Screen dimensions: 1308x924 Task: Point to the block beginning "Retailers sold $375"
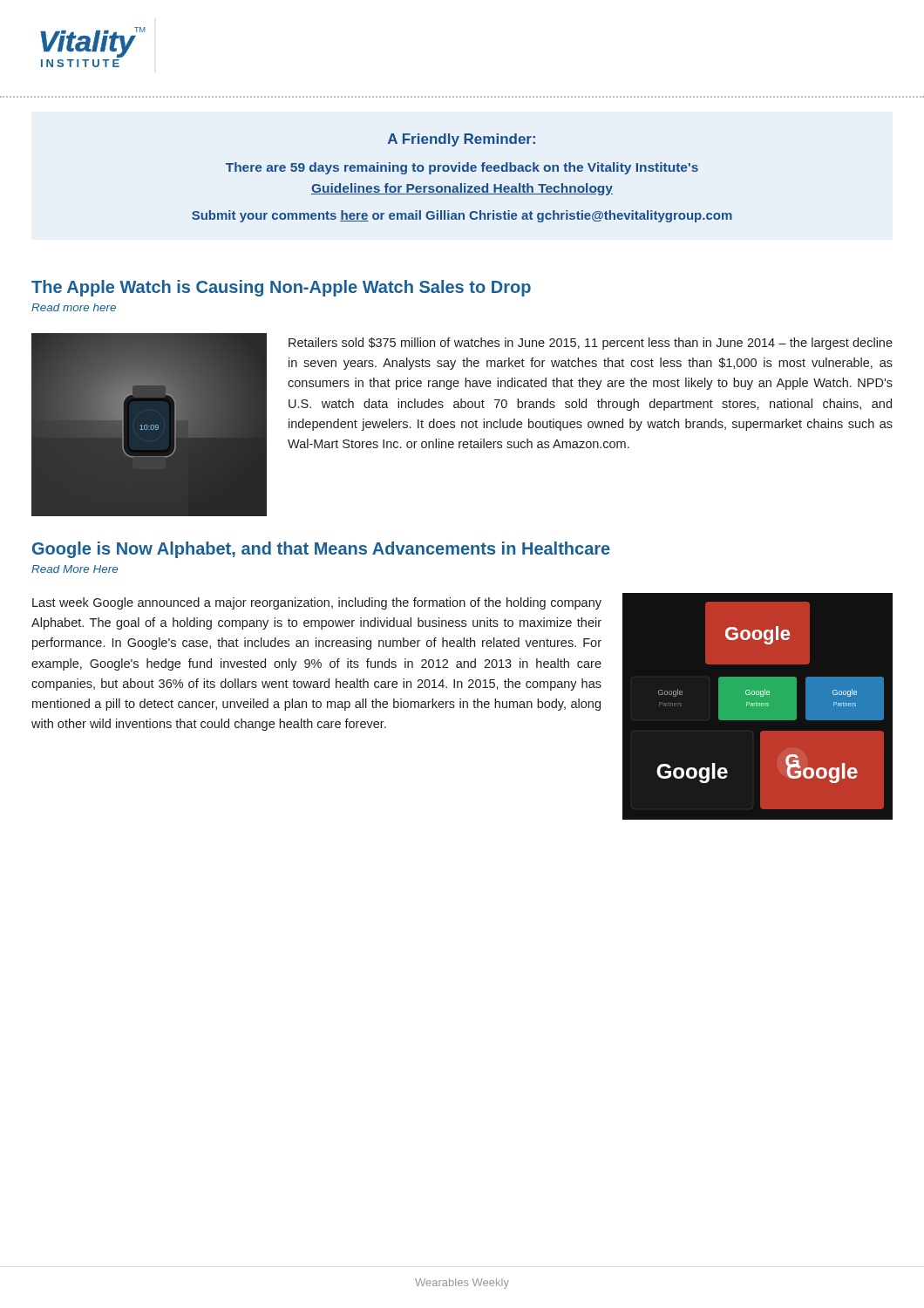pyautogui.click(x=590, y=393)
